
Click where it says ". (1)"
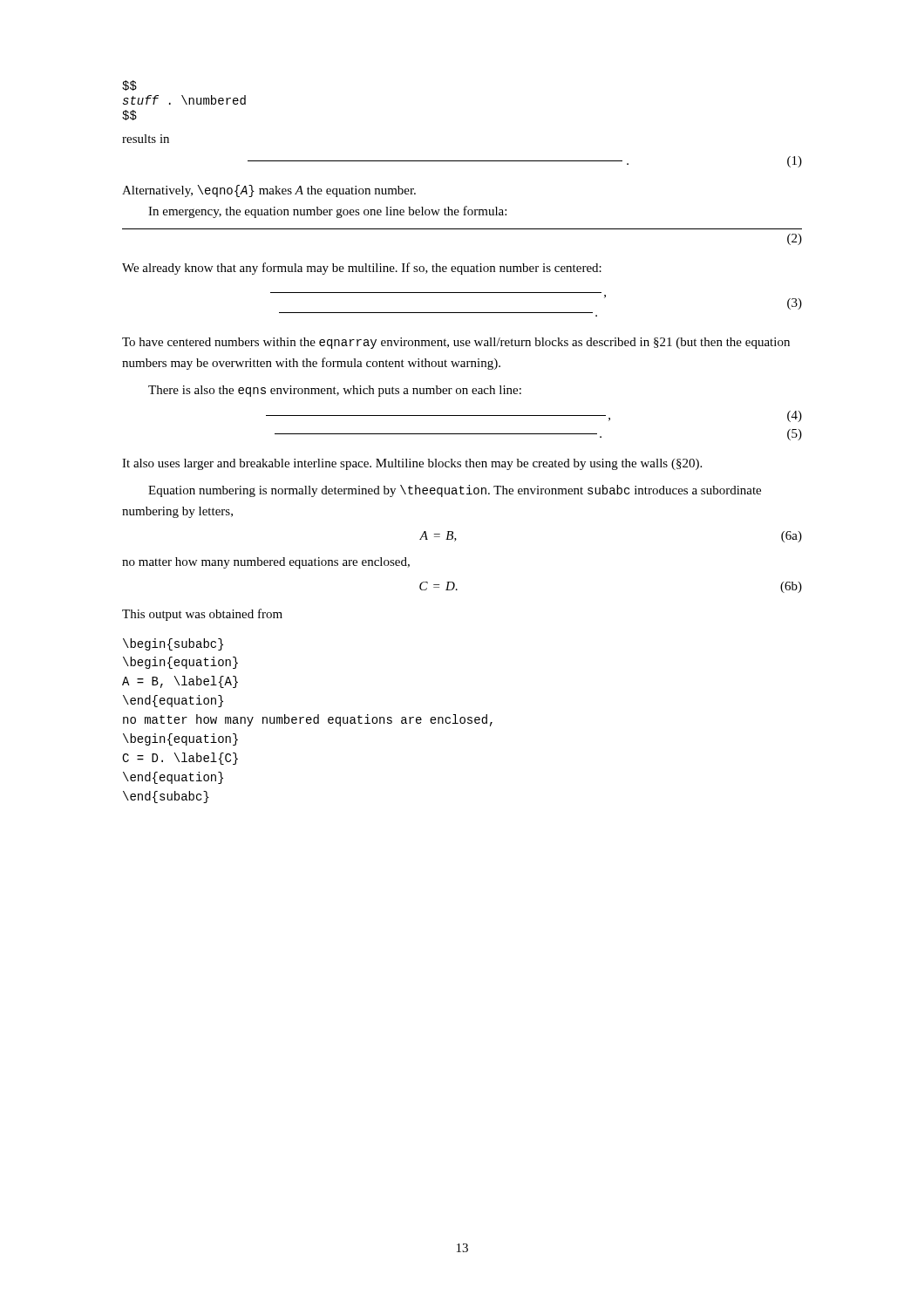pos(462,161)
